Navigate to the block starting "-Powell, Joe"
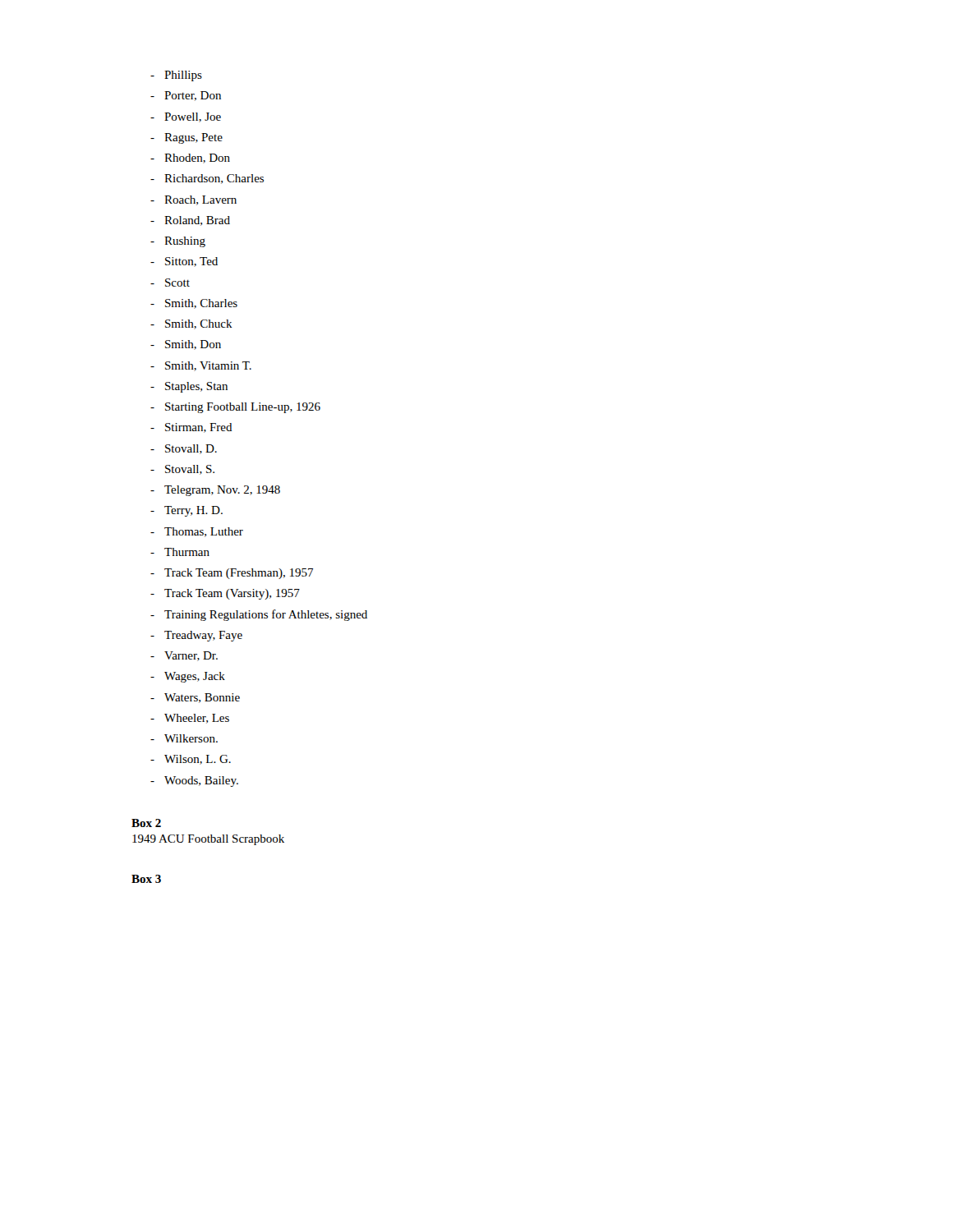This screenshot has width=953, height=1232. point(186,117)
